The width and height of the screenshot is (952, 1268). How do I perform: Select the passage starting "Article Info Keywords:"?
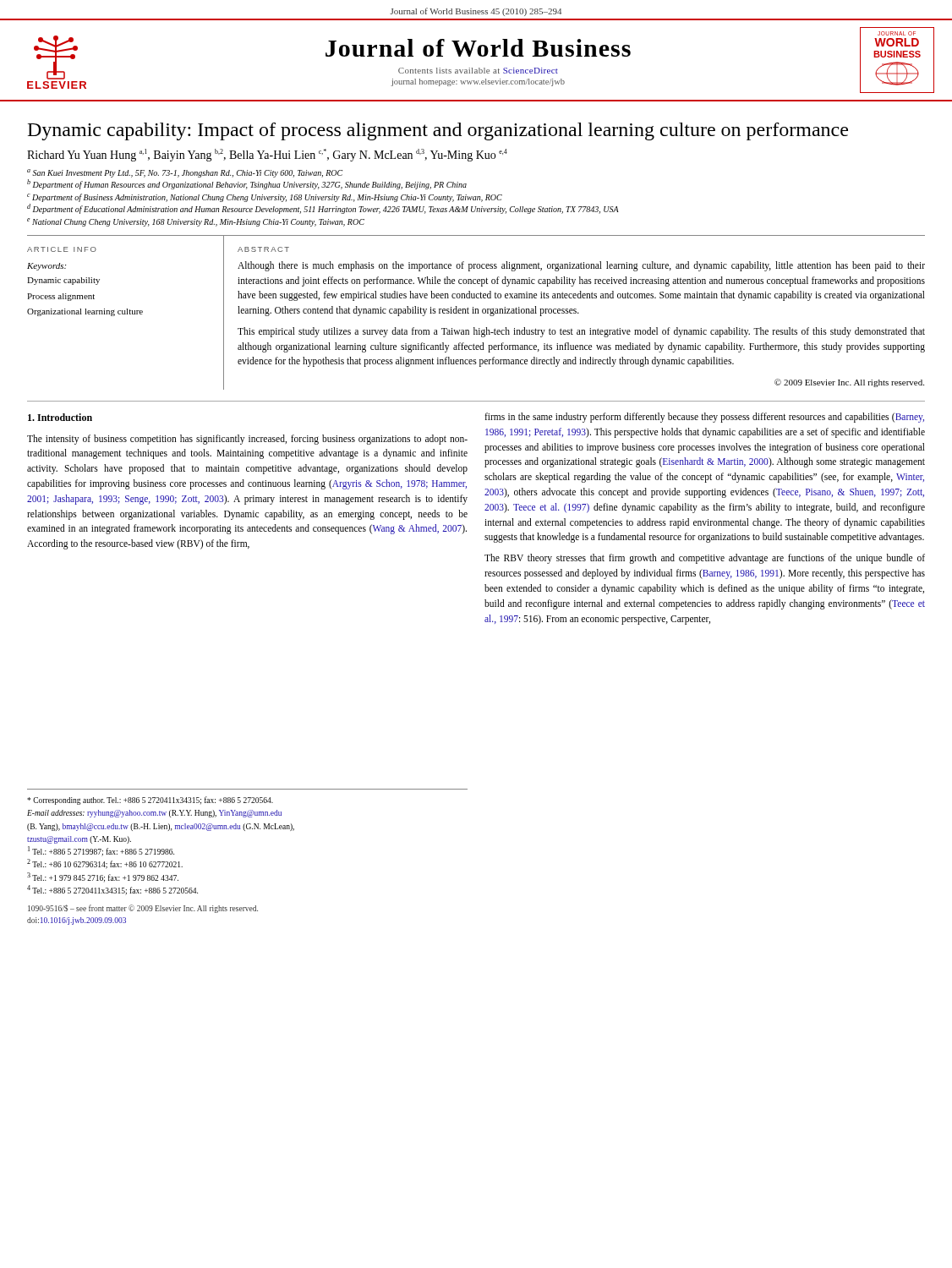(x=62, y=249)
